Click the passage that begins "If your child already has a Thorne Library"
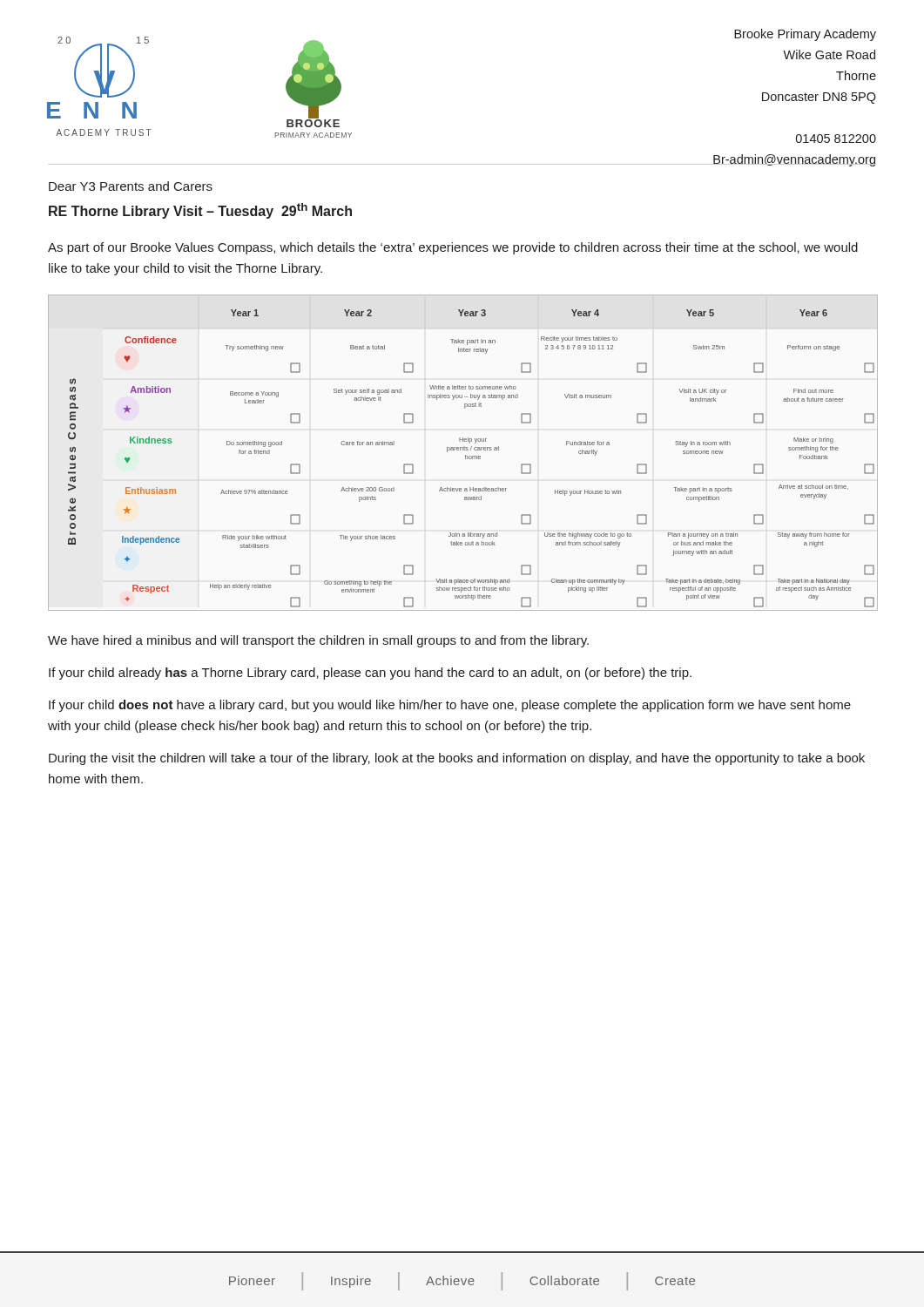 click(370, 672)
